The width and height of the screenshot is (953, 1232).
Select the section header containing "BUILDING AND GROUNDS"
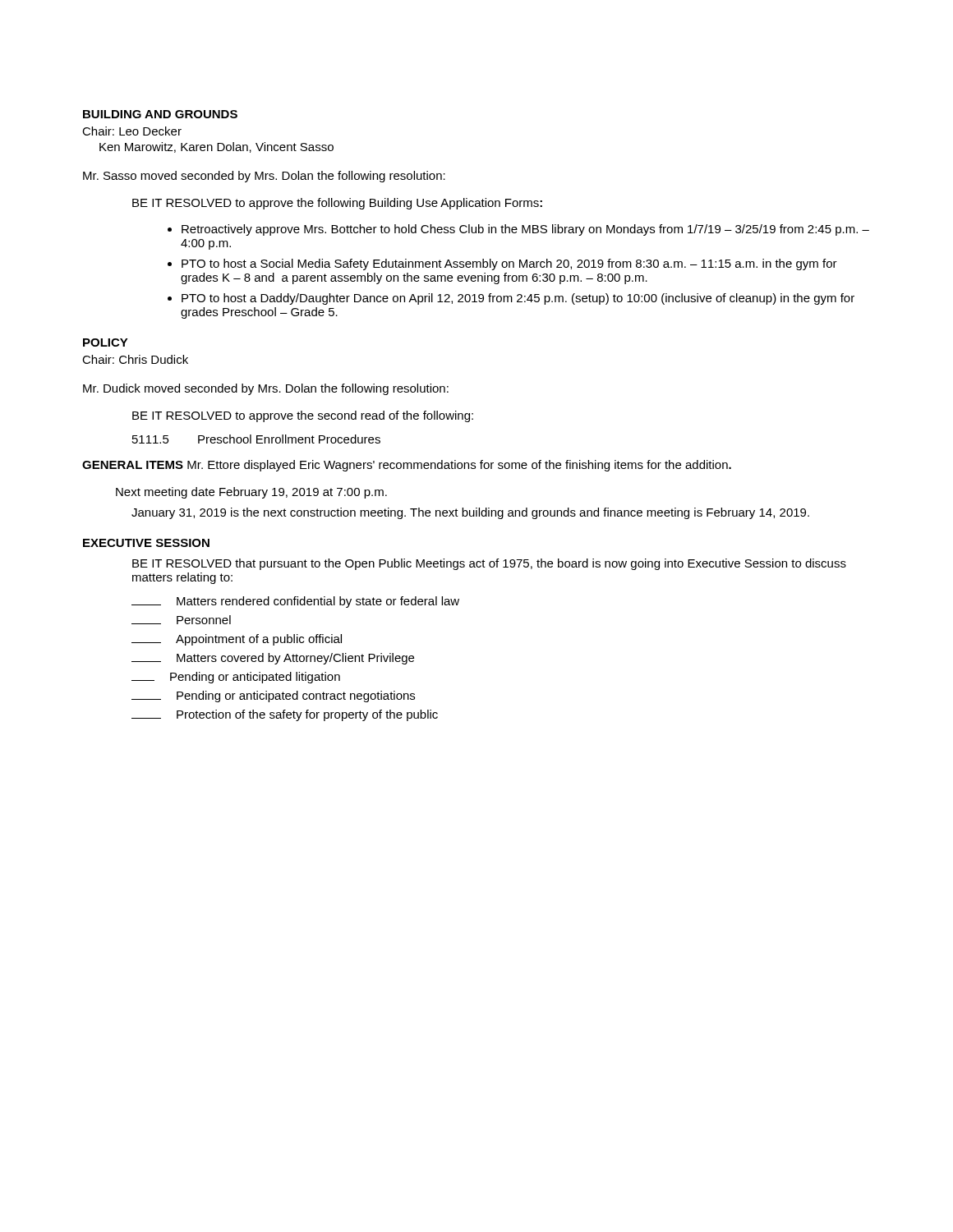tap(160, 114)
